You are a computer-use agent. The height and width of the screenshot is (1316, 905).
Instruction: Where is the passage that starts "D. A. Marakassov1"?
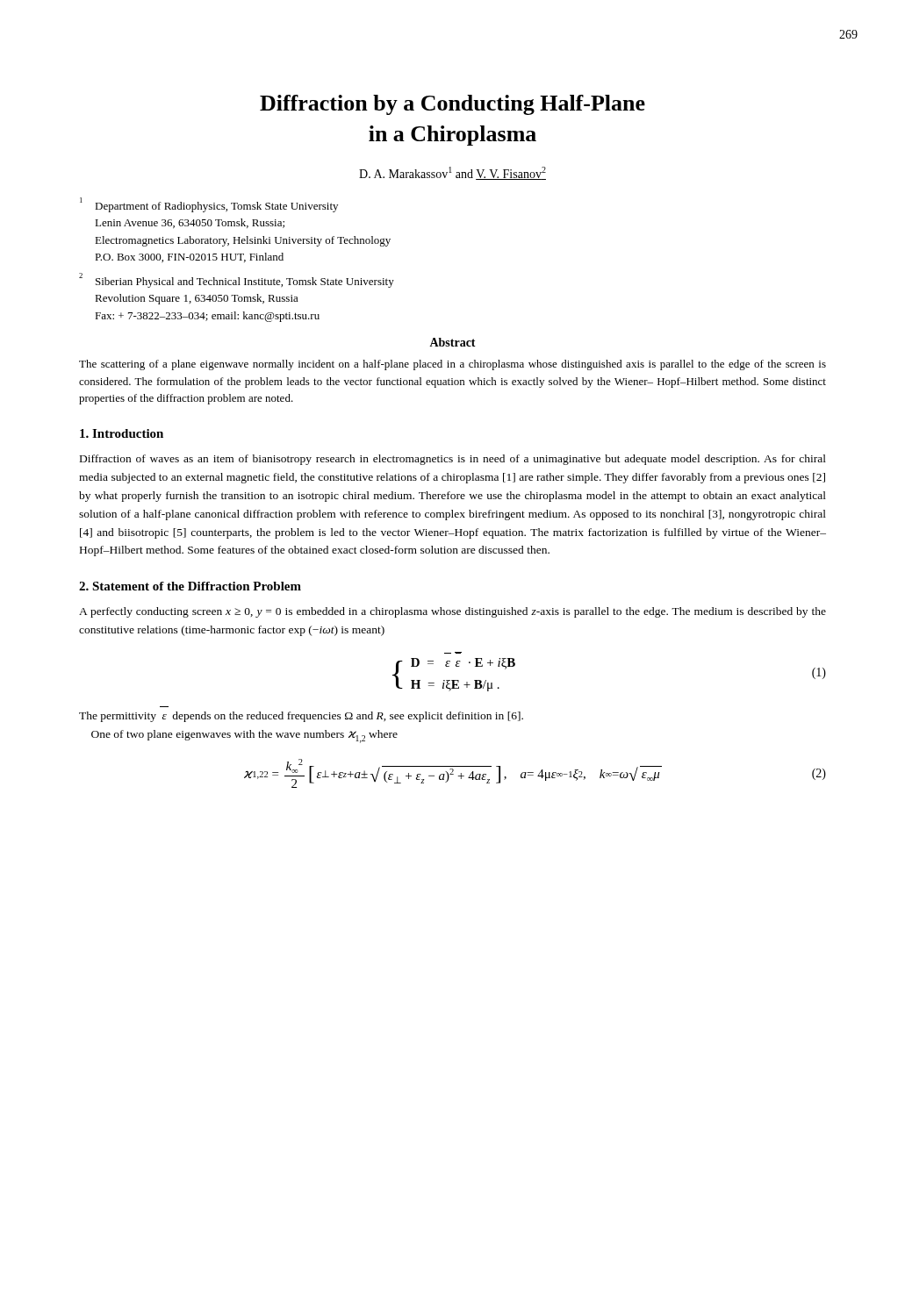pos(452,173)
